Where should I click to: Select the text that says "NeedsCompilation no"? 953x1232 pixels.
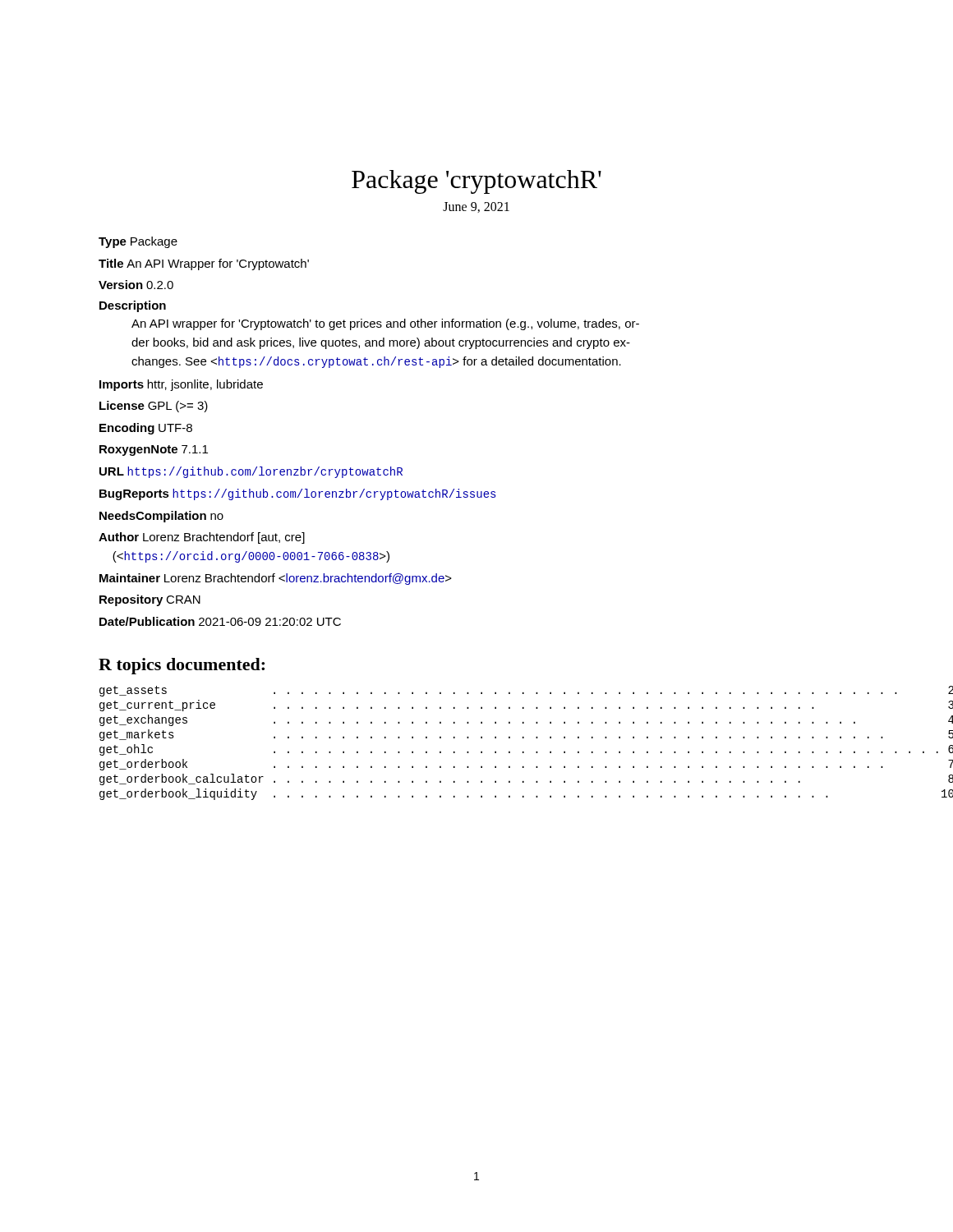click(x=161, y=515)
